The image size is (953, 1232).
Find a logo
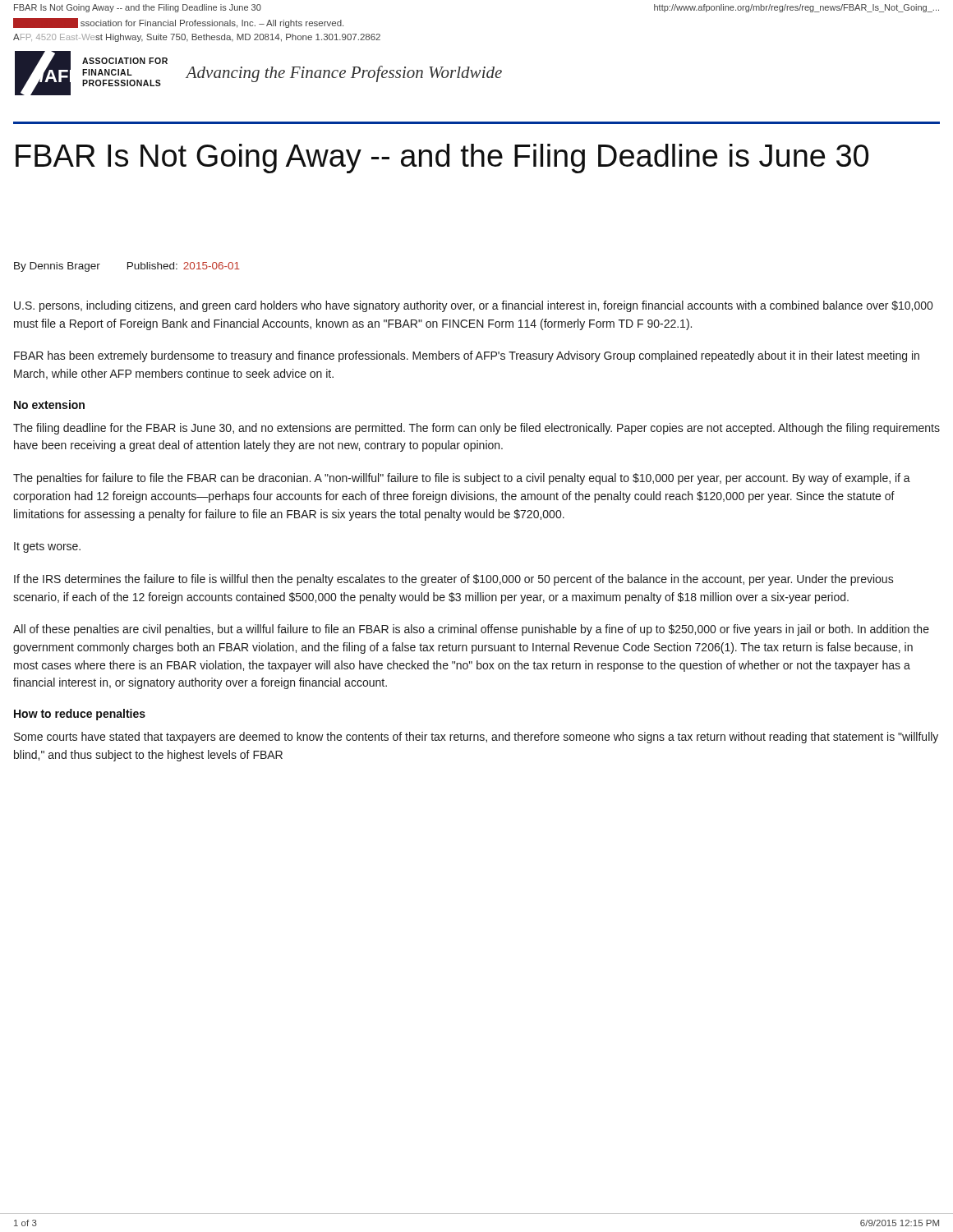click(476, 73)
